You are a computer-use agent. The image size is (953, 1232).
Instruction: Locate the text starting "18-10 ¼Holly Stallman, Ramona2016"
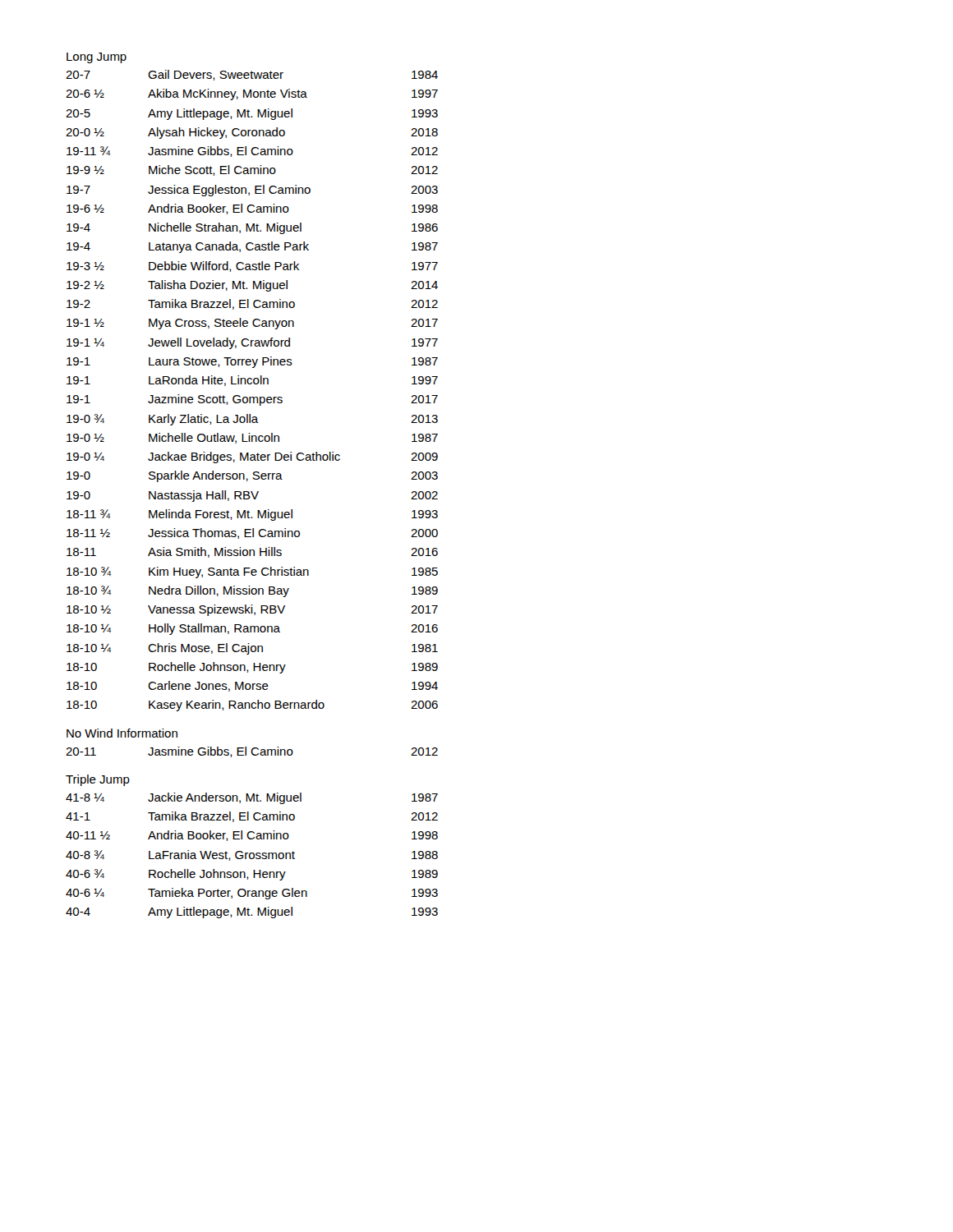click(x=252, y=629)
